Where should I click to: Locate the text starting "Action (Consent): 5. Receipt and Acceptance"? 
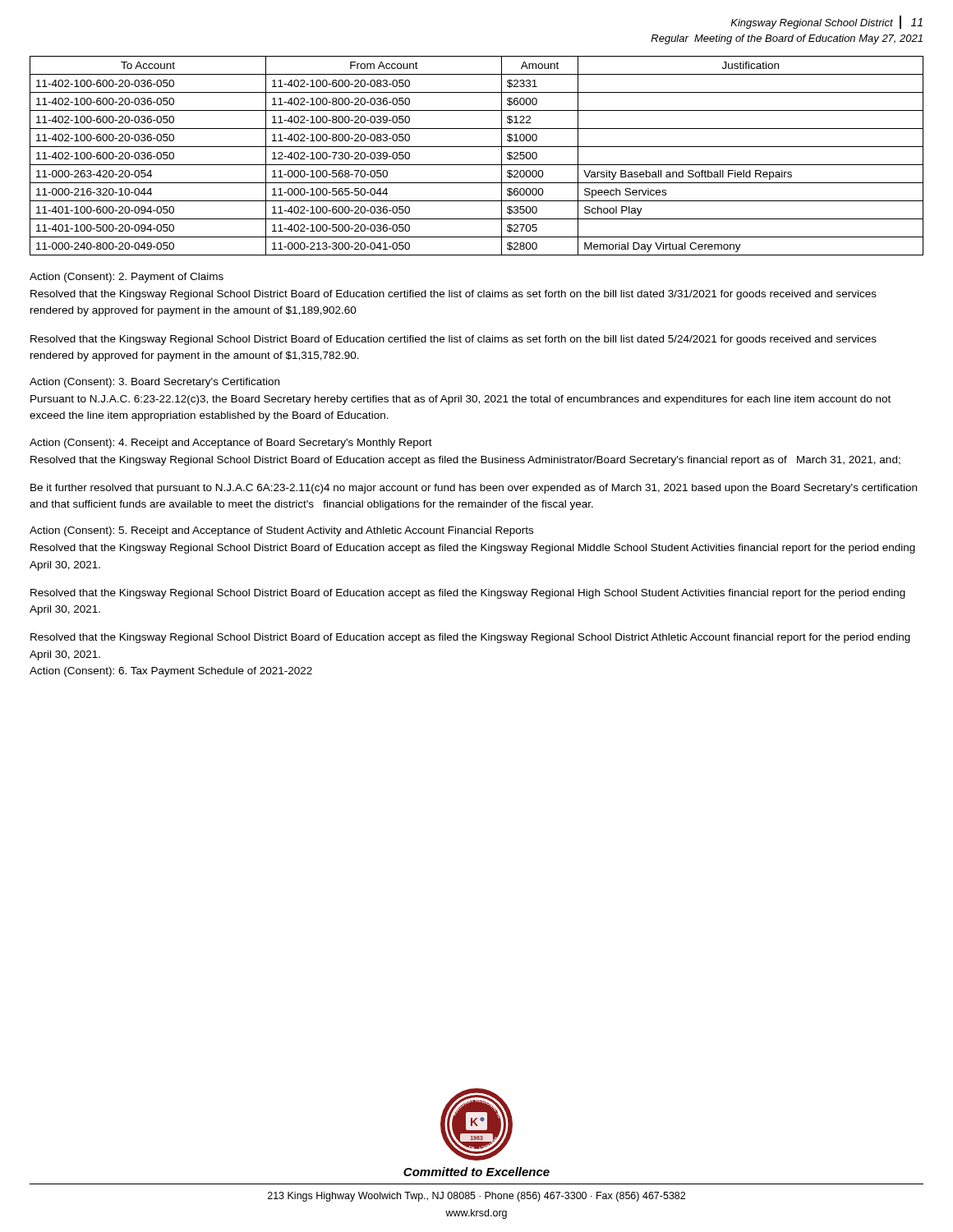tap(282, 530)
